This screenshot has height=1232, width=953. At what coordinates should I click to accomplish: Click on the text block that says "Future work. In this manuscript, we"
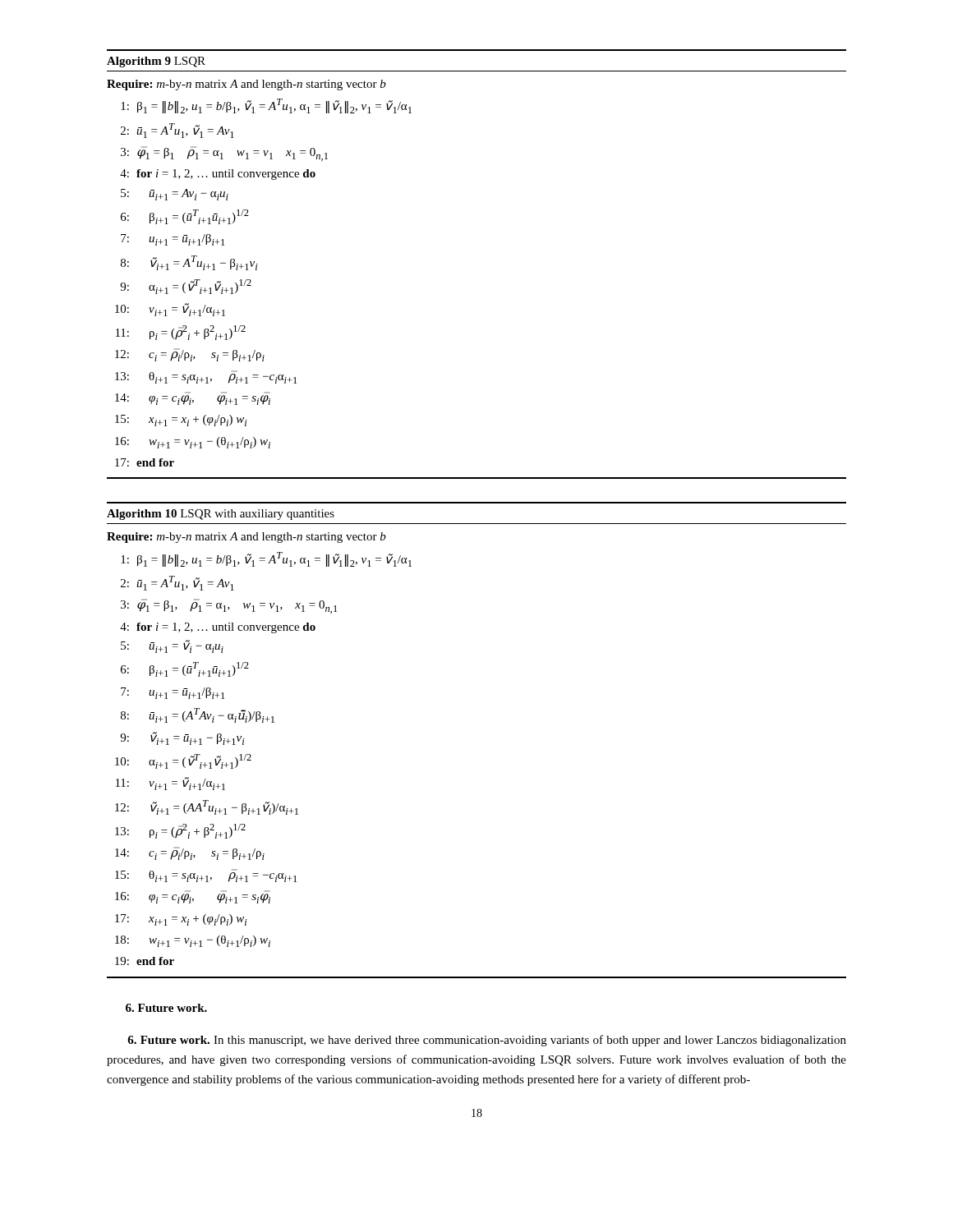pyautogui.click(x=476, y=1059)
